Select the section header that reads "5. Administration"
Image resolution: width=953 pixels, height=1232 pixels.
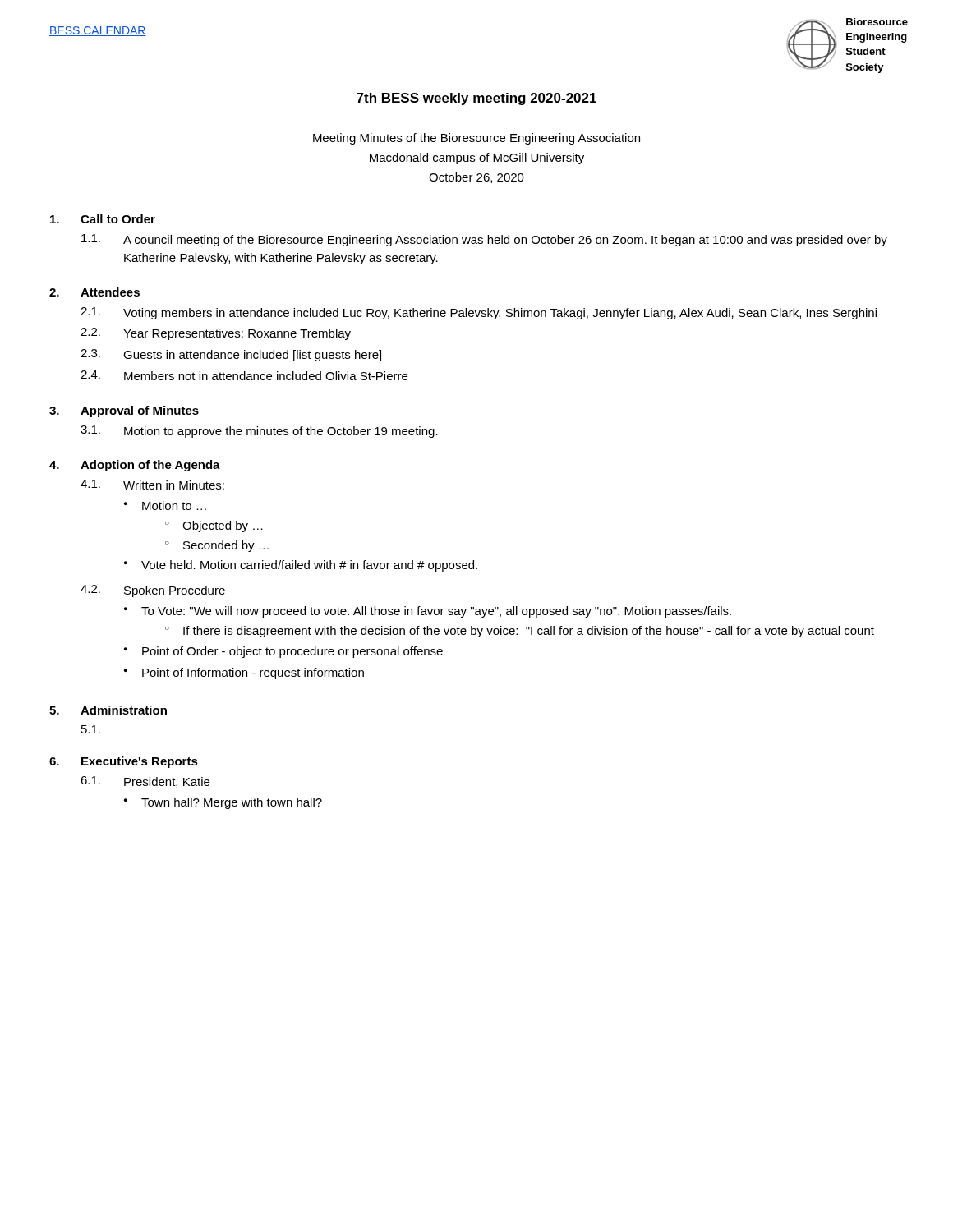[108, 710]
